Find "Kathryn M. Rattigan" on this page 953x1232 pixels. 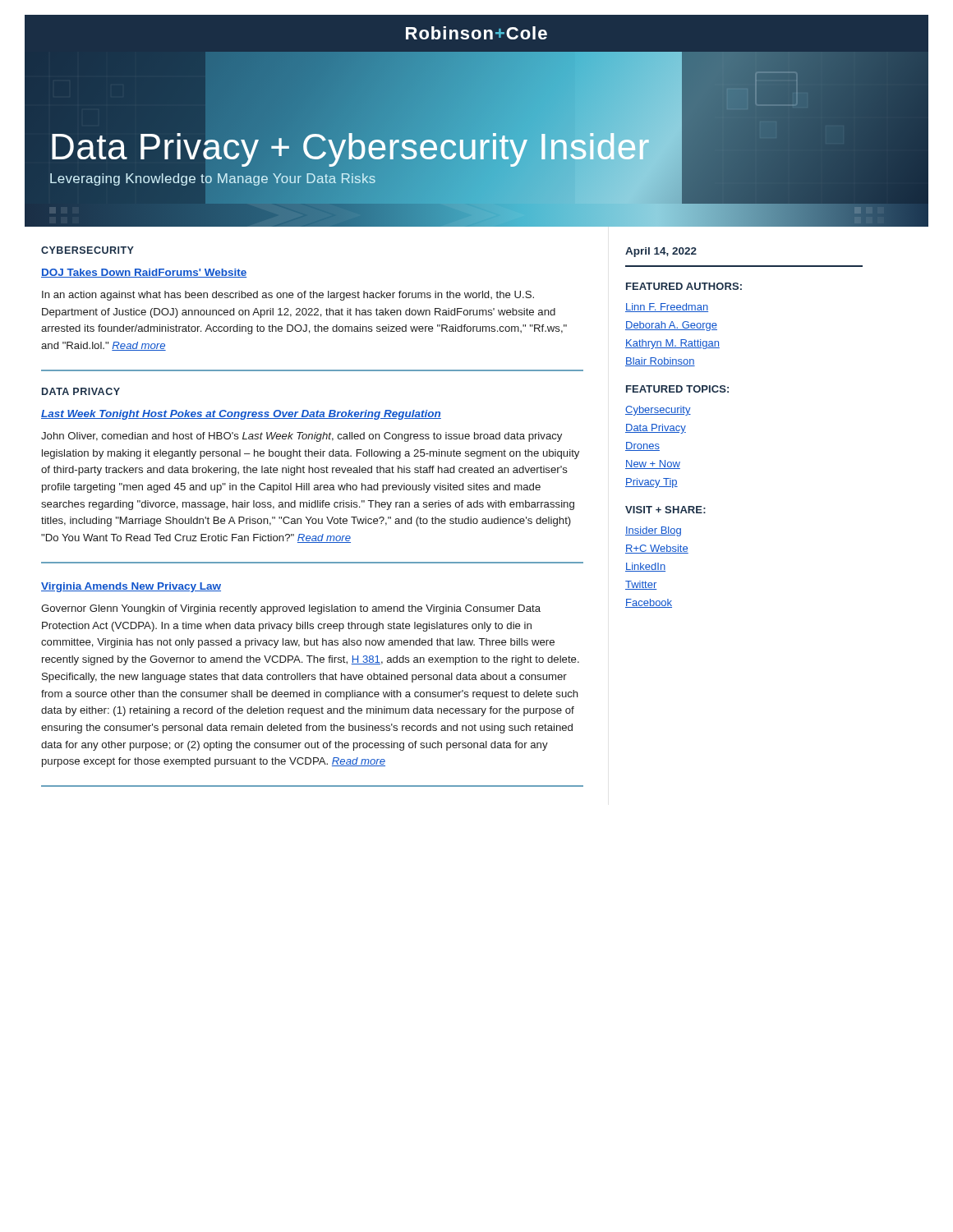pos(672,343)
